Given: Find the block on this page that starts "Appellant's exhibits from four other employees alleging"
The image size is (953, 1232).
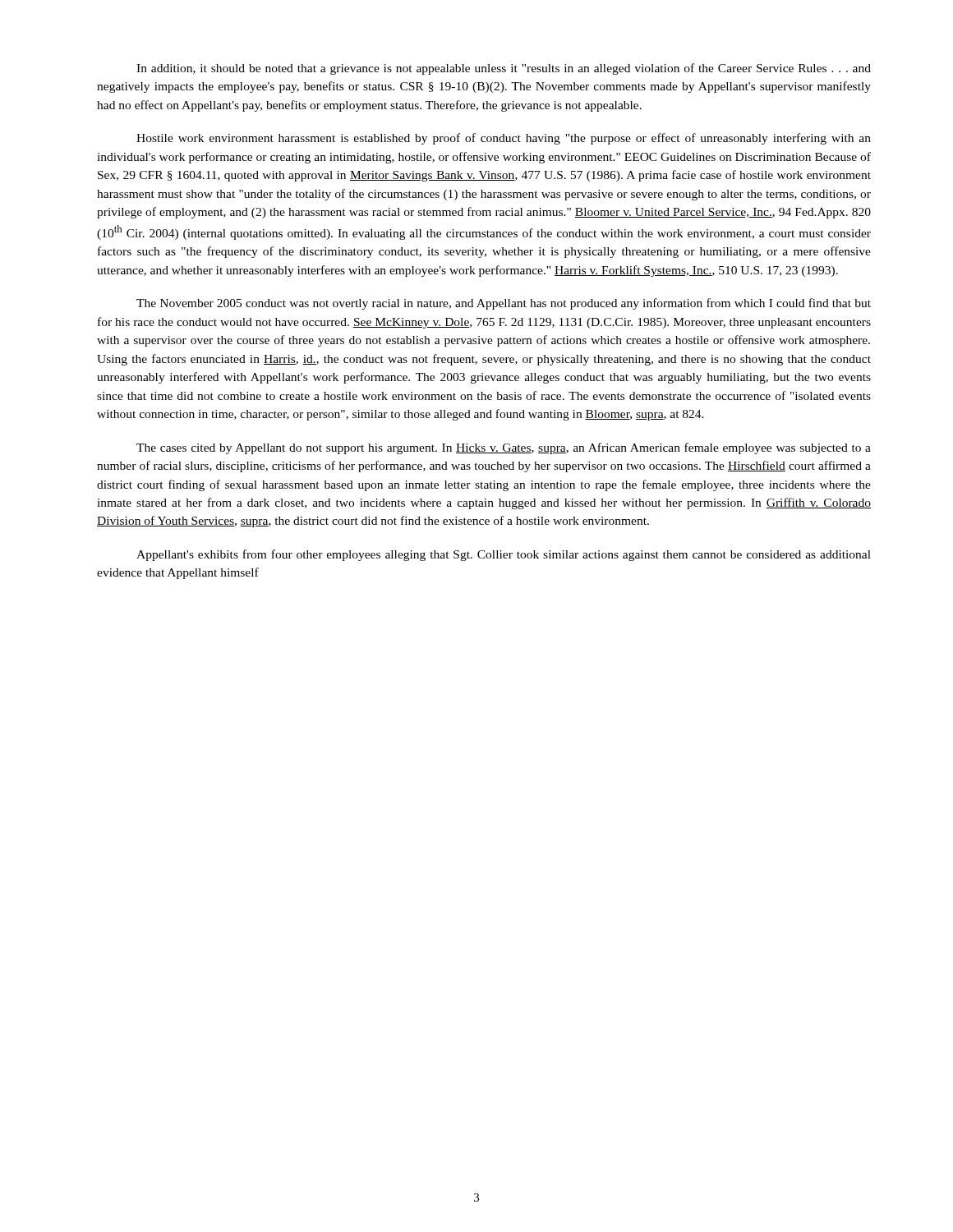Looking at the screenshot, I should click(484, 563).
